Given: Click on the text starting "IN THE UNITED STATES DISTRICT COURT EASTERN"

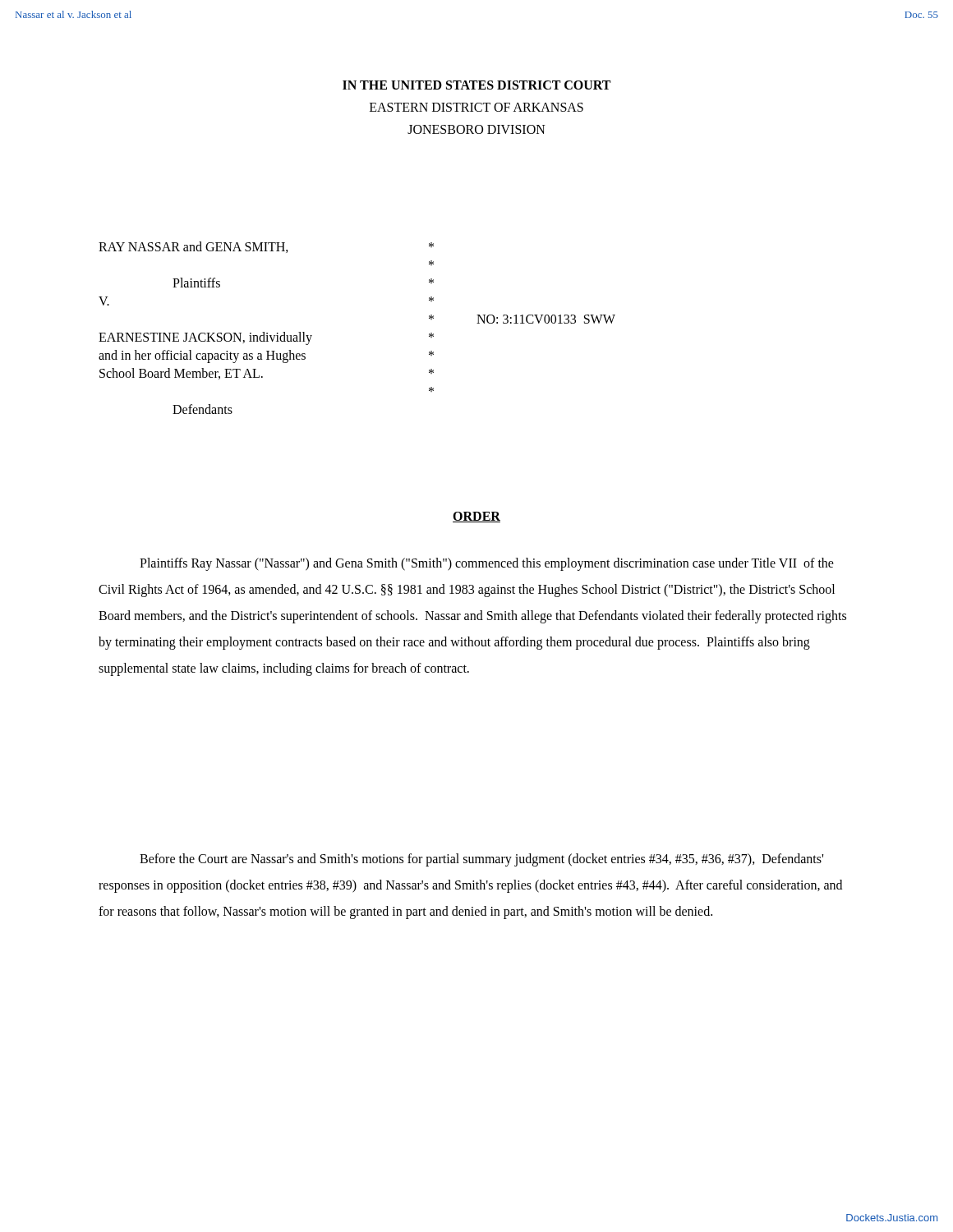Looking at the screenshot, I should (x=476, y=107).
